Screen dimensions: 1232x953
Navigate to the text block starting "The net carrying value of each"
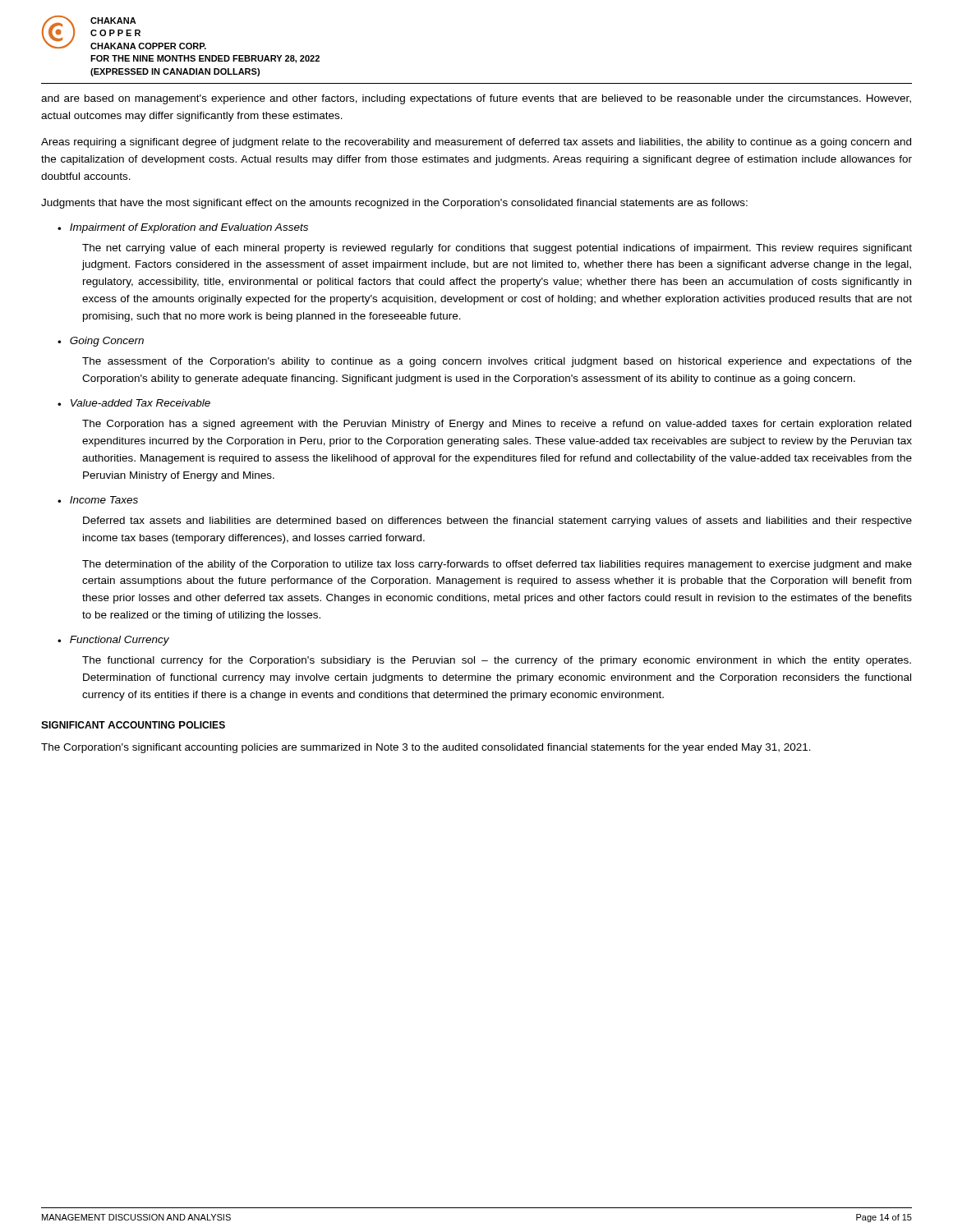pos(497,282)
